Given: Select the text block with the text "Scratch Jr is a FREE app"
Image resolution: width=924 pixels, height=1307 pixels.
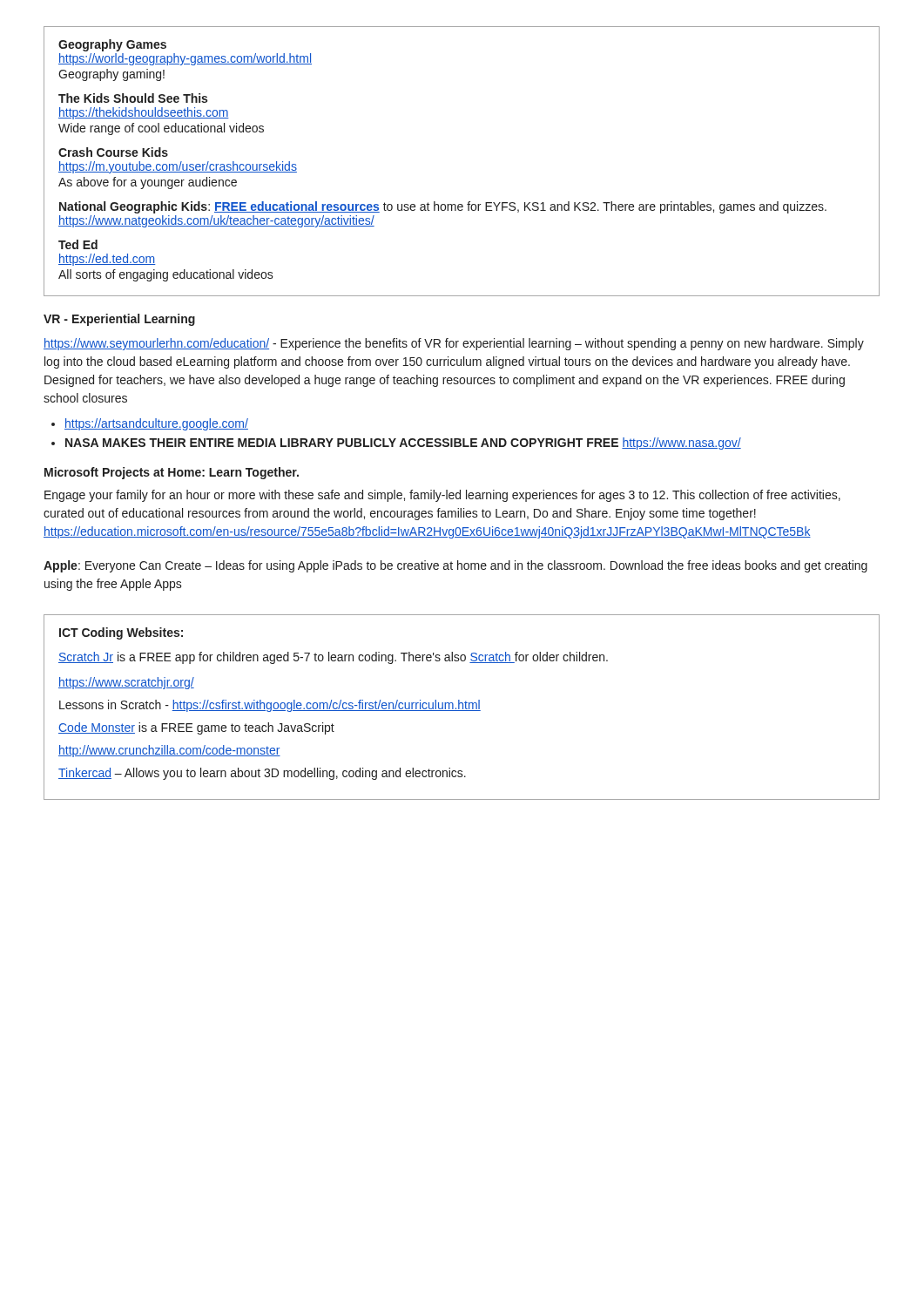Looking at the screenshot, I should click(334, 657).
